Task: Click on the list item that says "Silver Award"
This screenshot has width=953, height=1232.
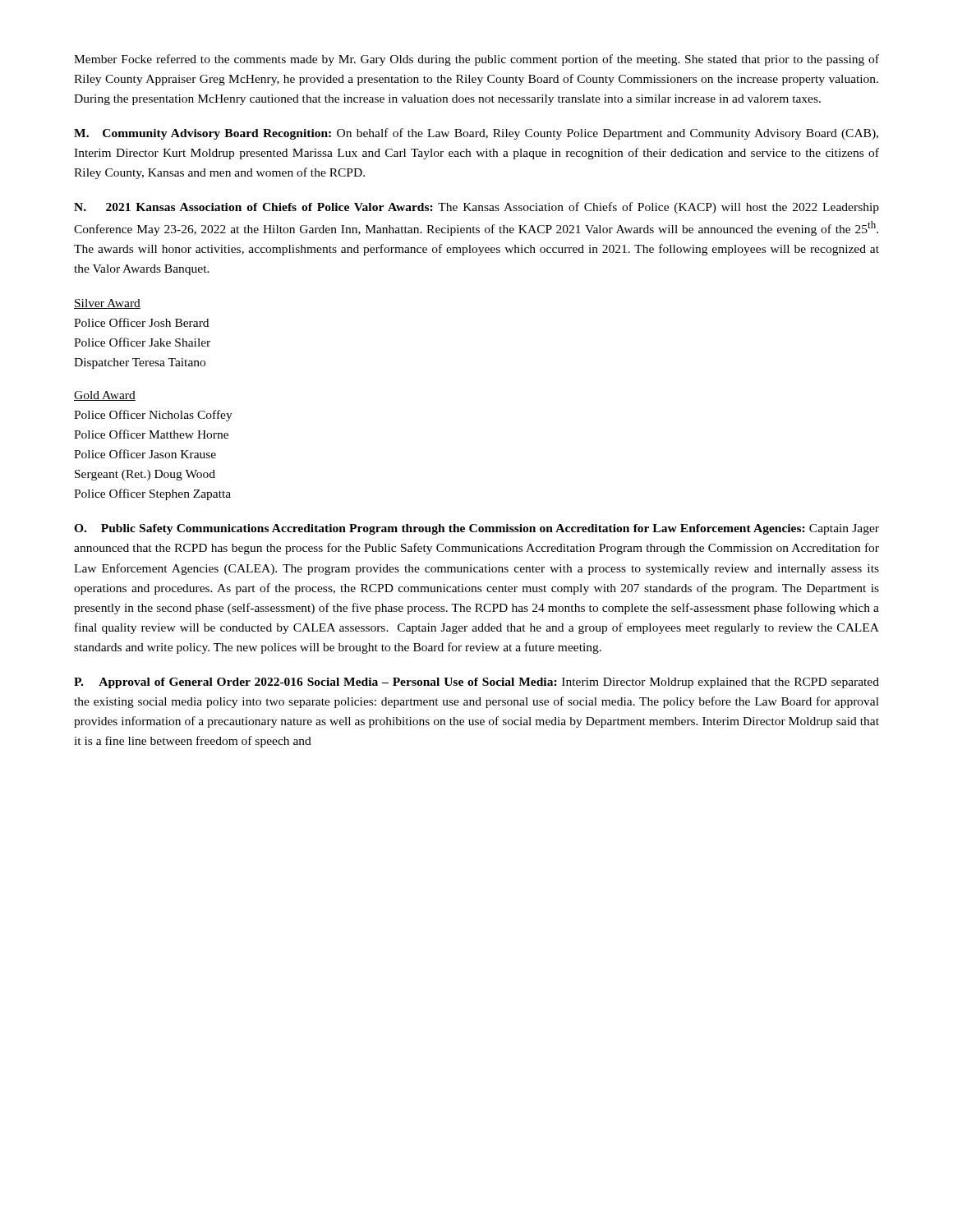Action: [107, 303]
